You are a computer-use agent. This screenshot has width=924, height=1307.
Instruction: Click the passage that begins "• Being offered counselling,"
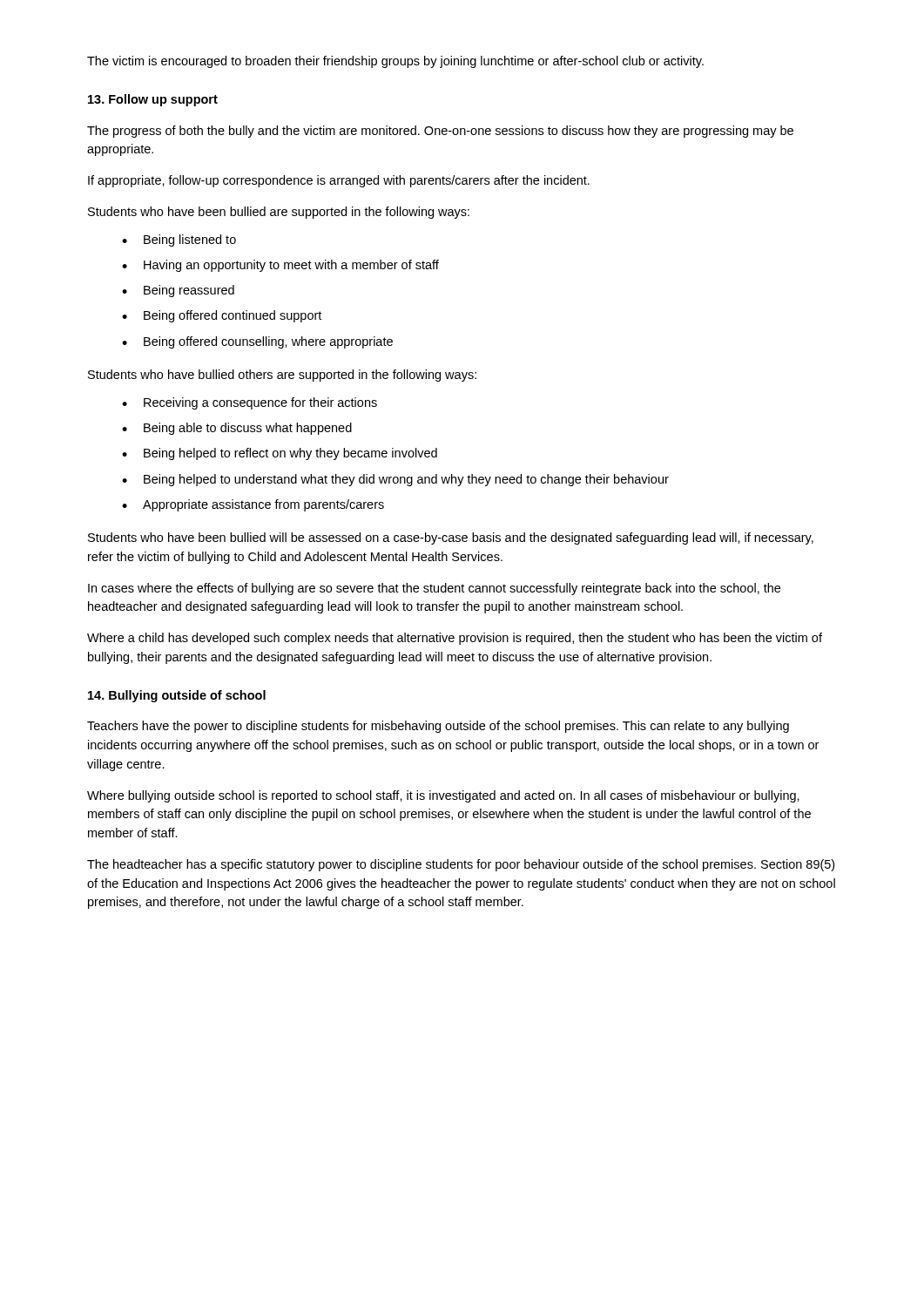(257, 342)
